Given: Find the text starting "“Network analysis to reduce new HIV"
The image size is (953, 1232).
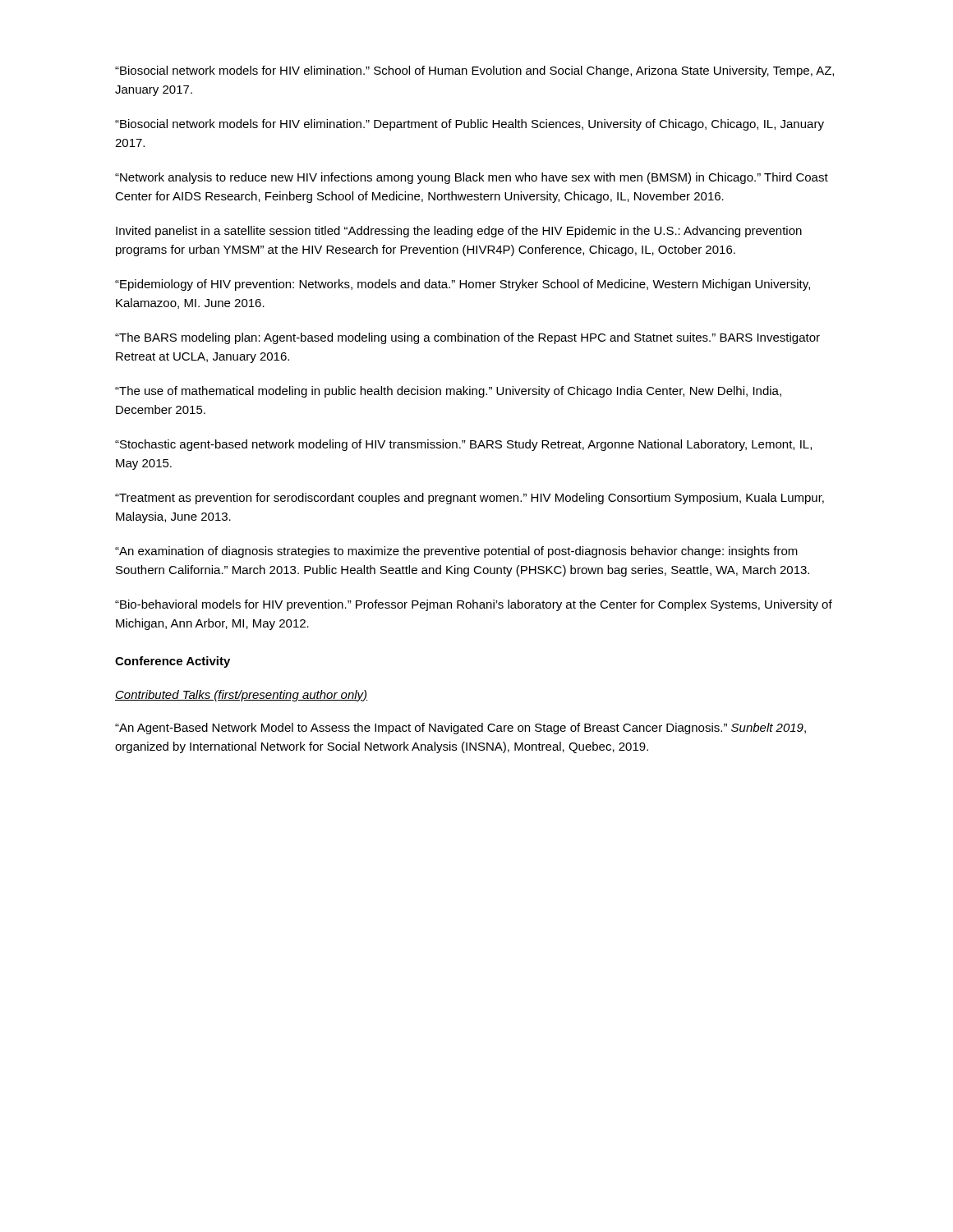Looking at the screenshot, I should [x=471, y=186].
